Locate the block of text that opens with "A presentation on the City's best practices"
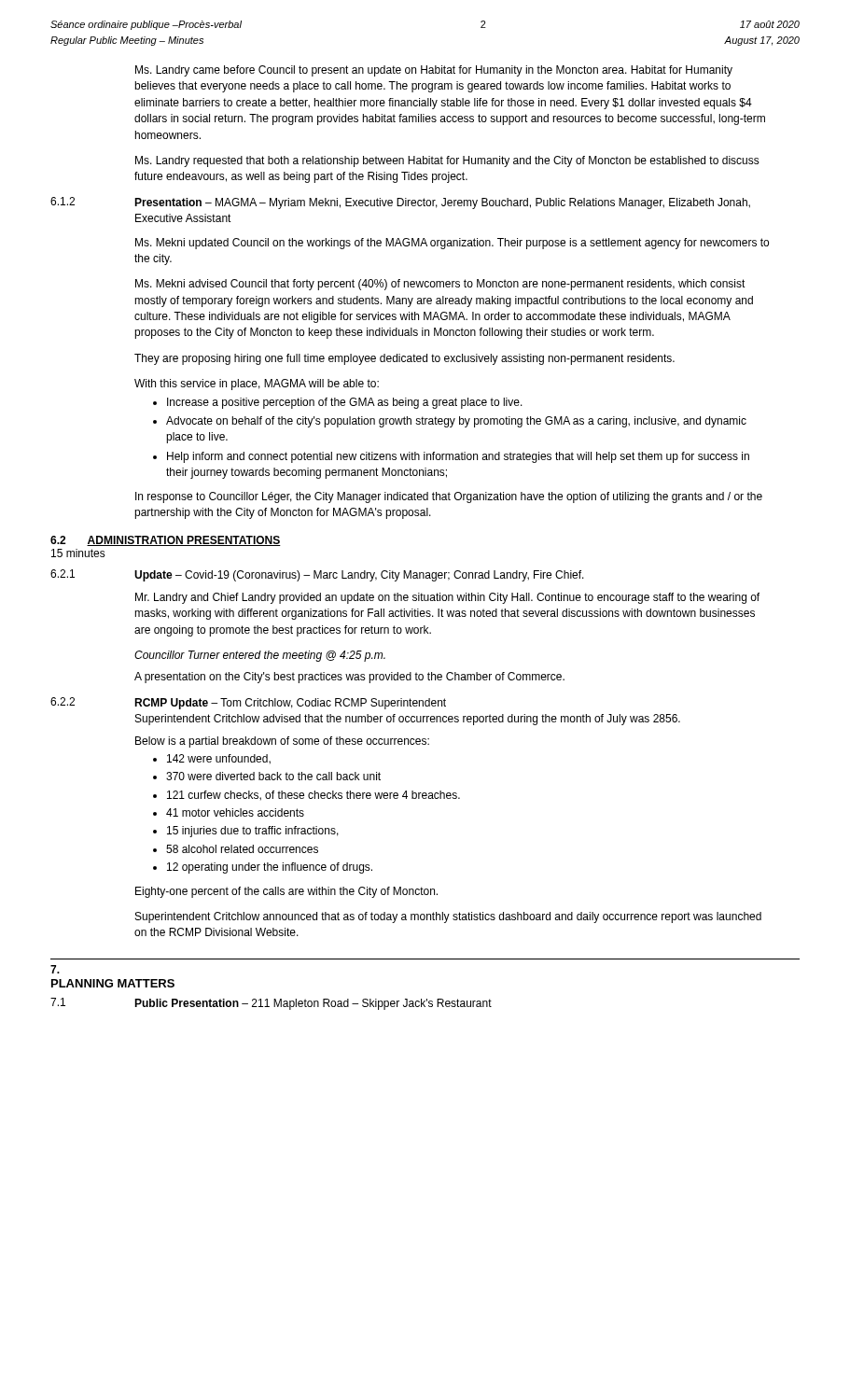850x1400 pixels. coord(350,677)
